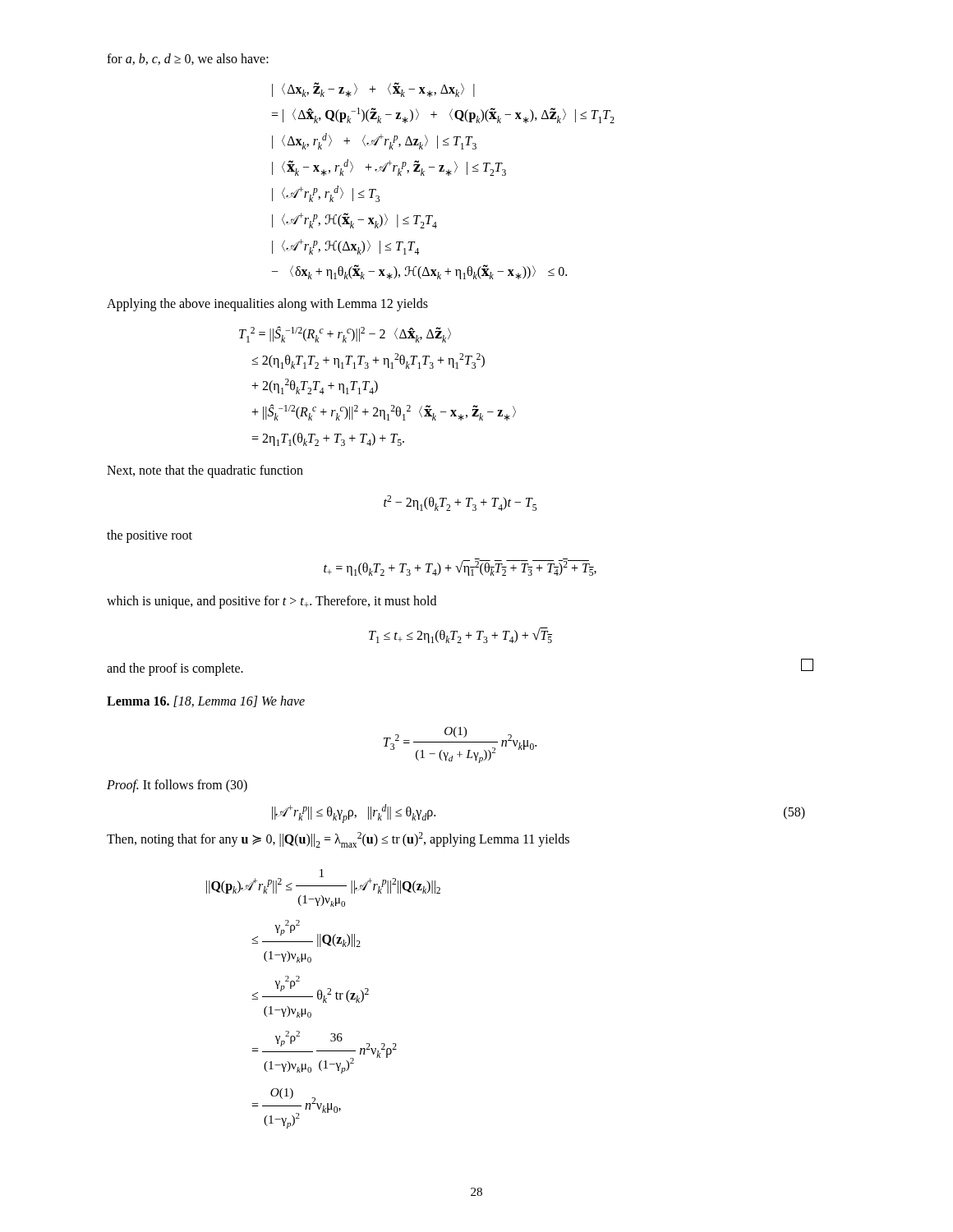Point to the formula beginning "T1 ≤ t+ ≤ 2η1(θkT2"

click(460, 636)
